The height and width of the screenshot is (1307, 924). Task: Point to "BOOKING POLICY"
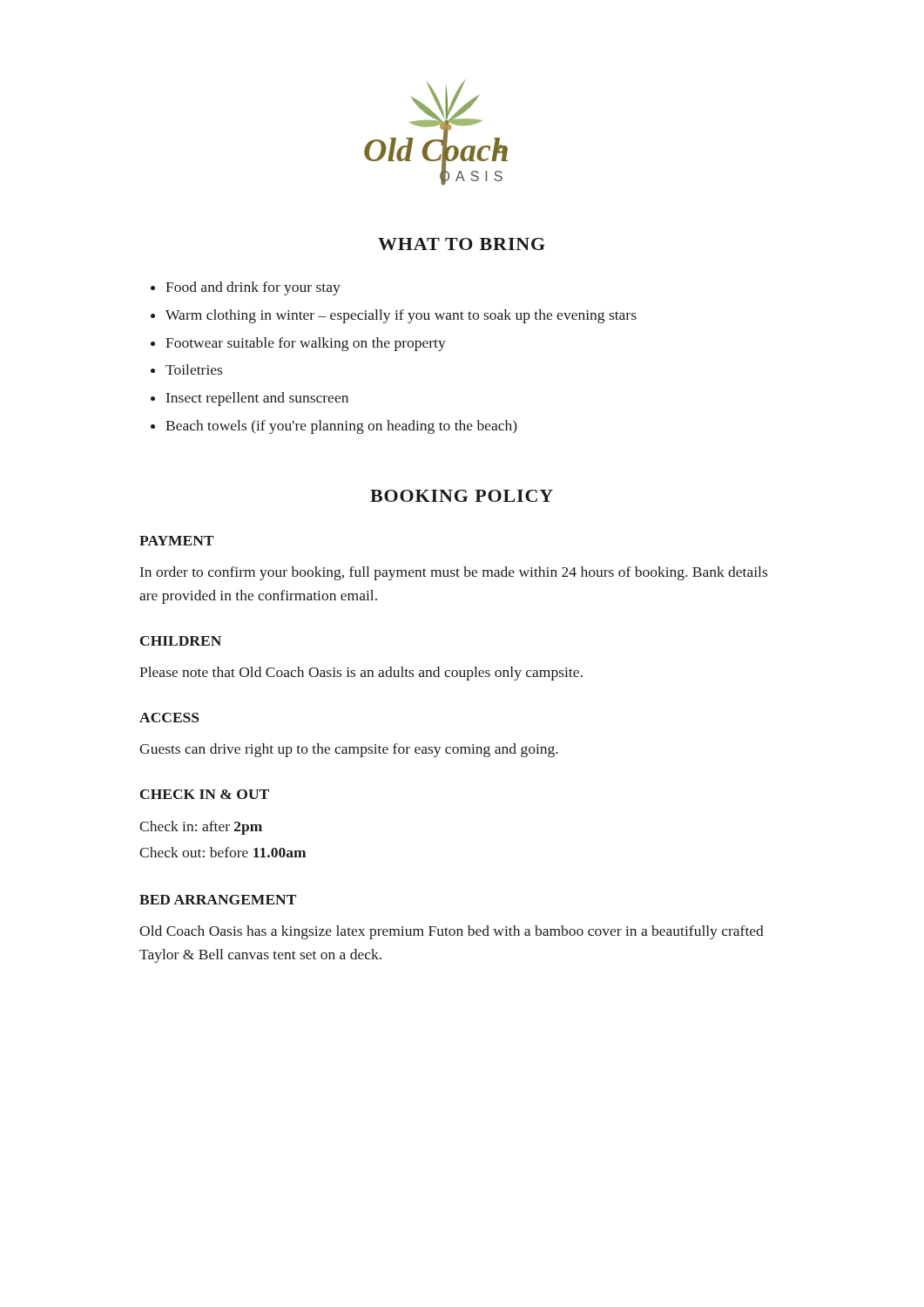click(x=462, y=495)
